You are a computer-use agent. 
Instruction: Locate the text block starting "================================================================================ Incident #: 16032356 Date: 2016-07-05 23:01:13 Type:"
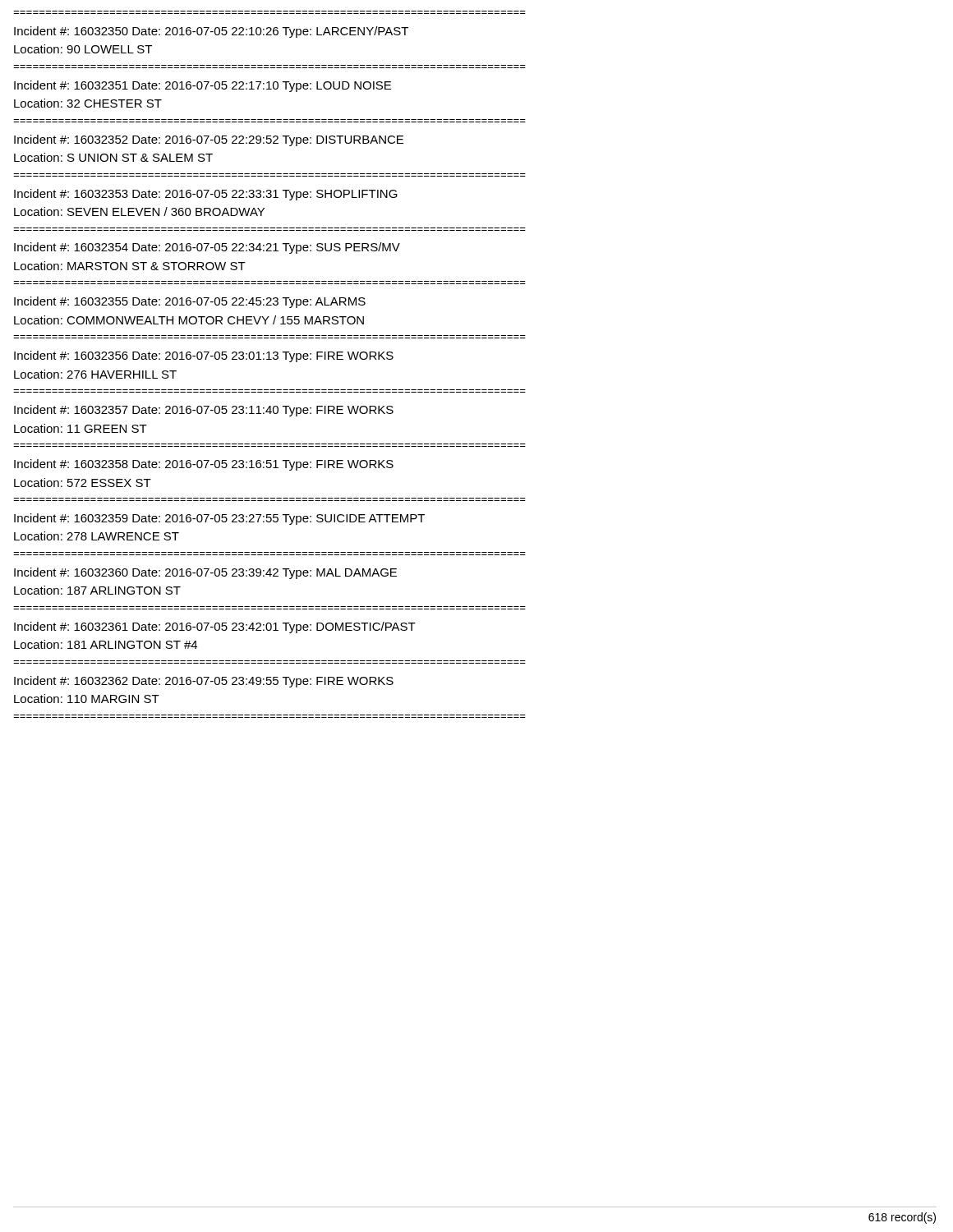coord(204,356)
